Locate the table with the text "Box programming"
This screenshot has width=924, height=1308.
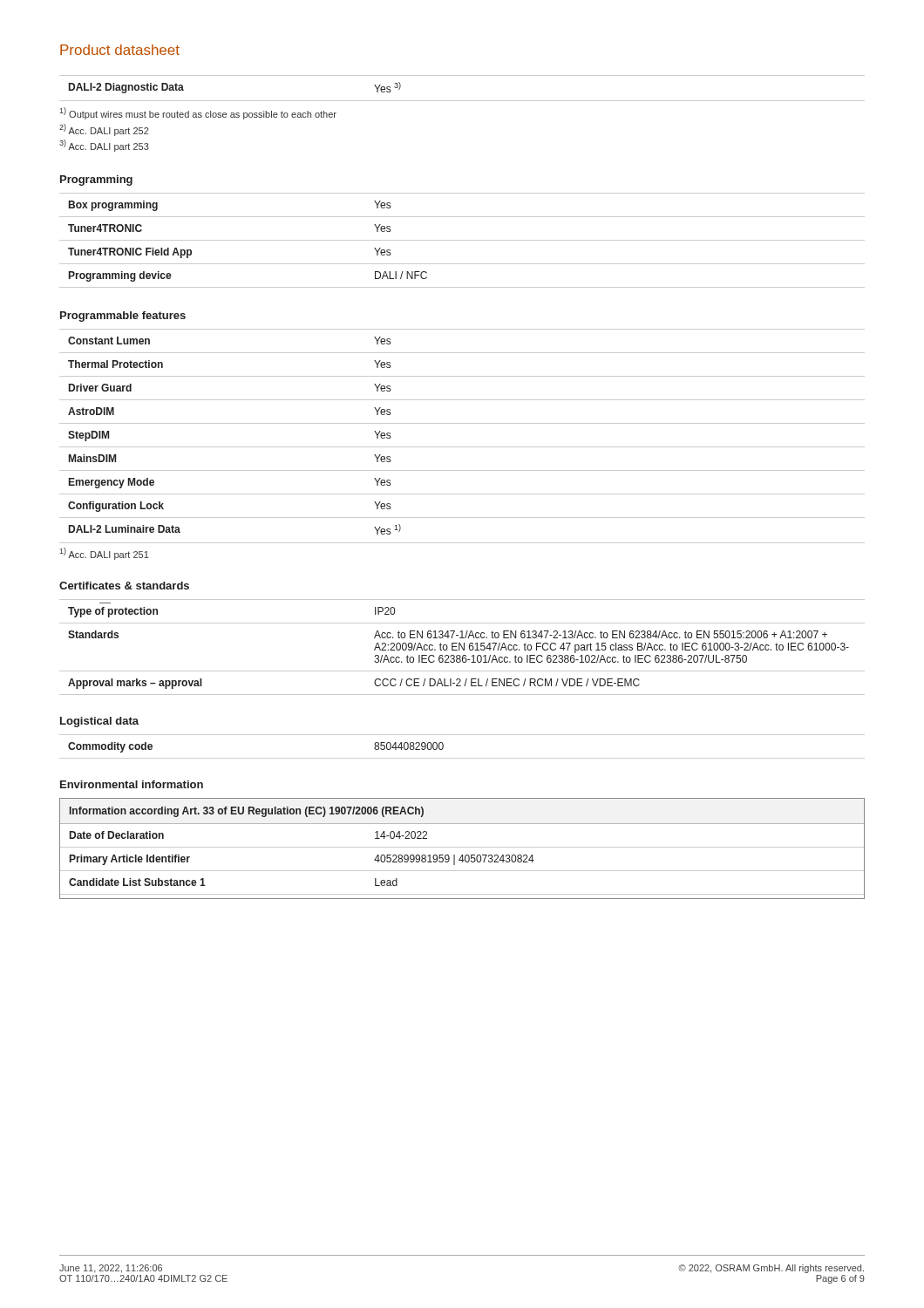(x=462, y=240)
